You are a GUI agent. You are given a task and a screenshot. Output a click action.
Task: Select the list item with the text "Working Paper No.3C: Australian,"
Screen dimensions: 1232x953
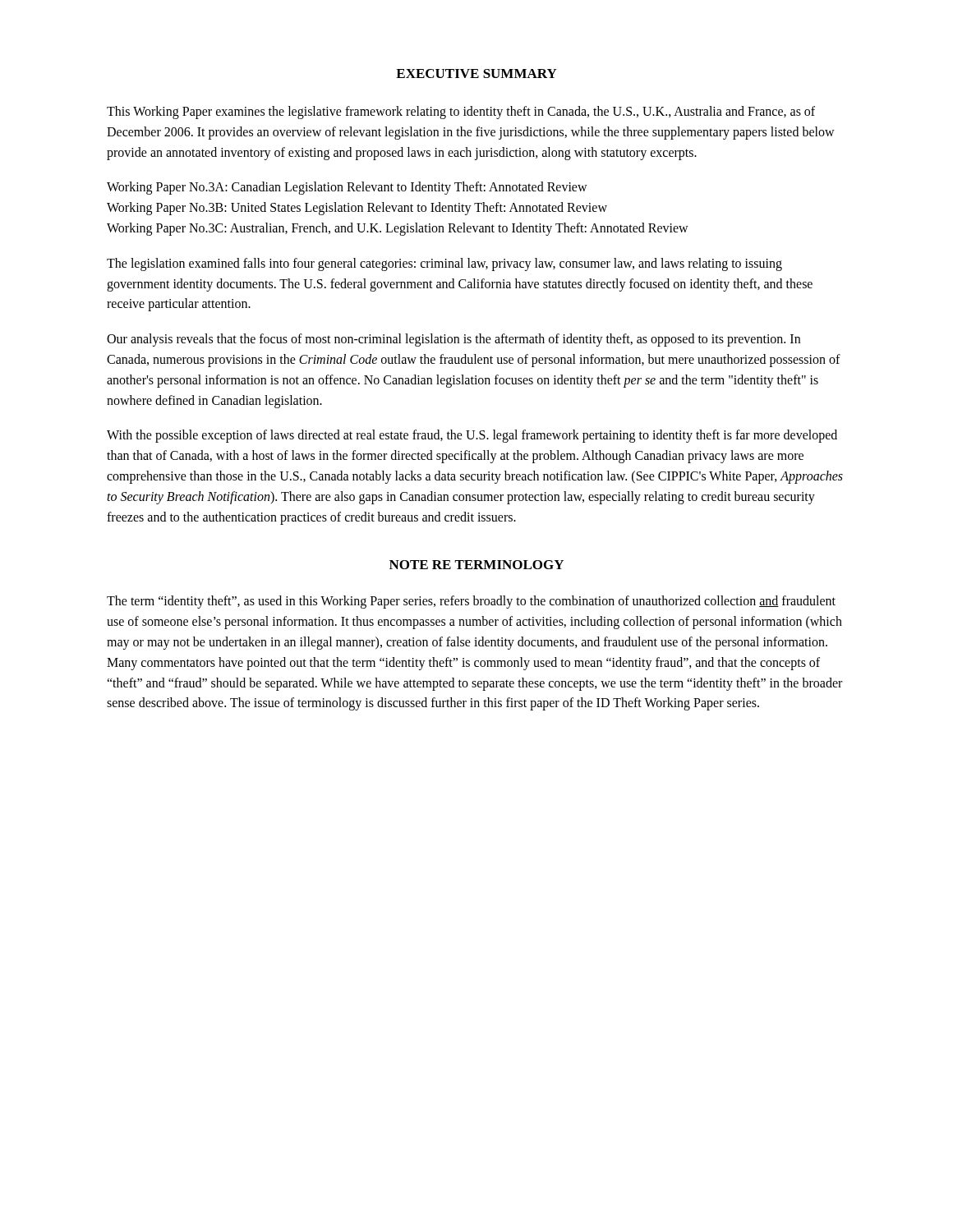click(397, 228)
